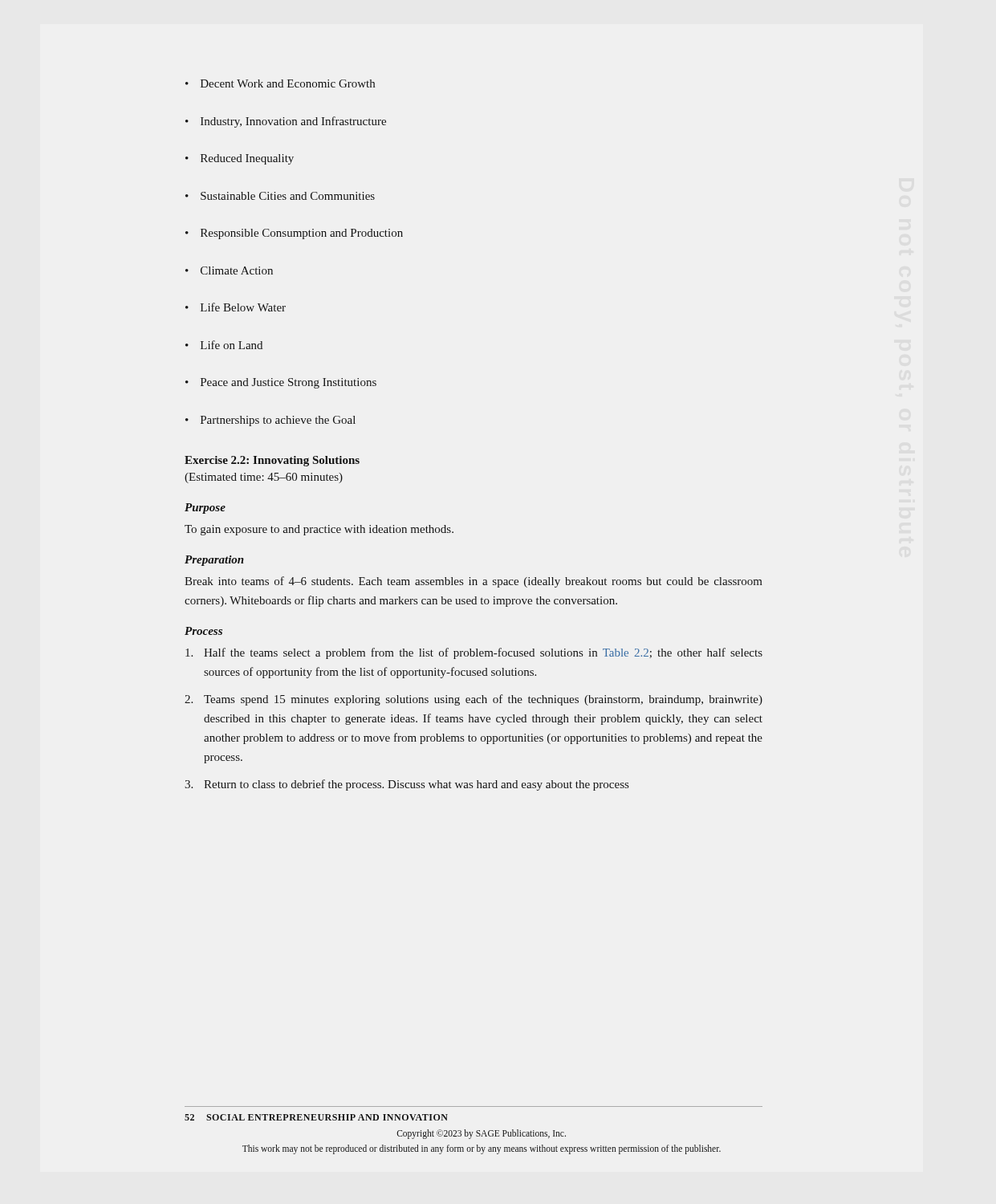Locate the text "Sustainable Cities and Communities"
Image resolution: width=996 pixels, height=1204 pixels.
pos(280,196)
